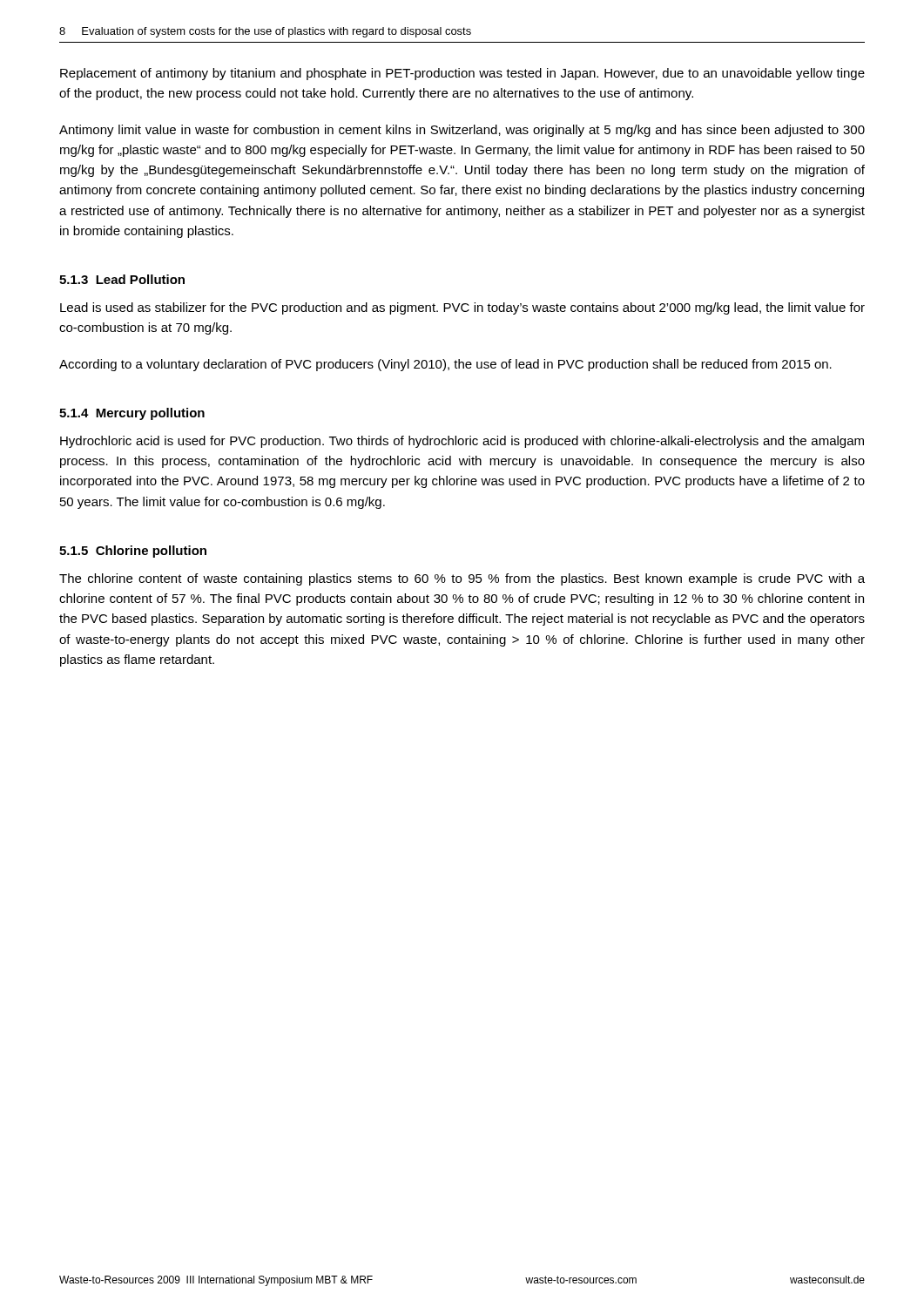Point to the block starting "Replacement of antimony by titanium"
This screenshot has height=1307, width=924.
click(462, 83)
